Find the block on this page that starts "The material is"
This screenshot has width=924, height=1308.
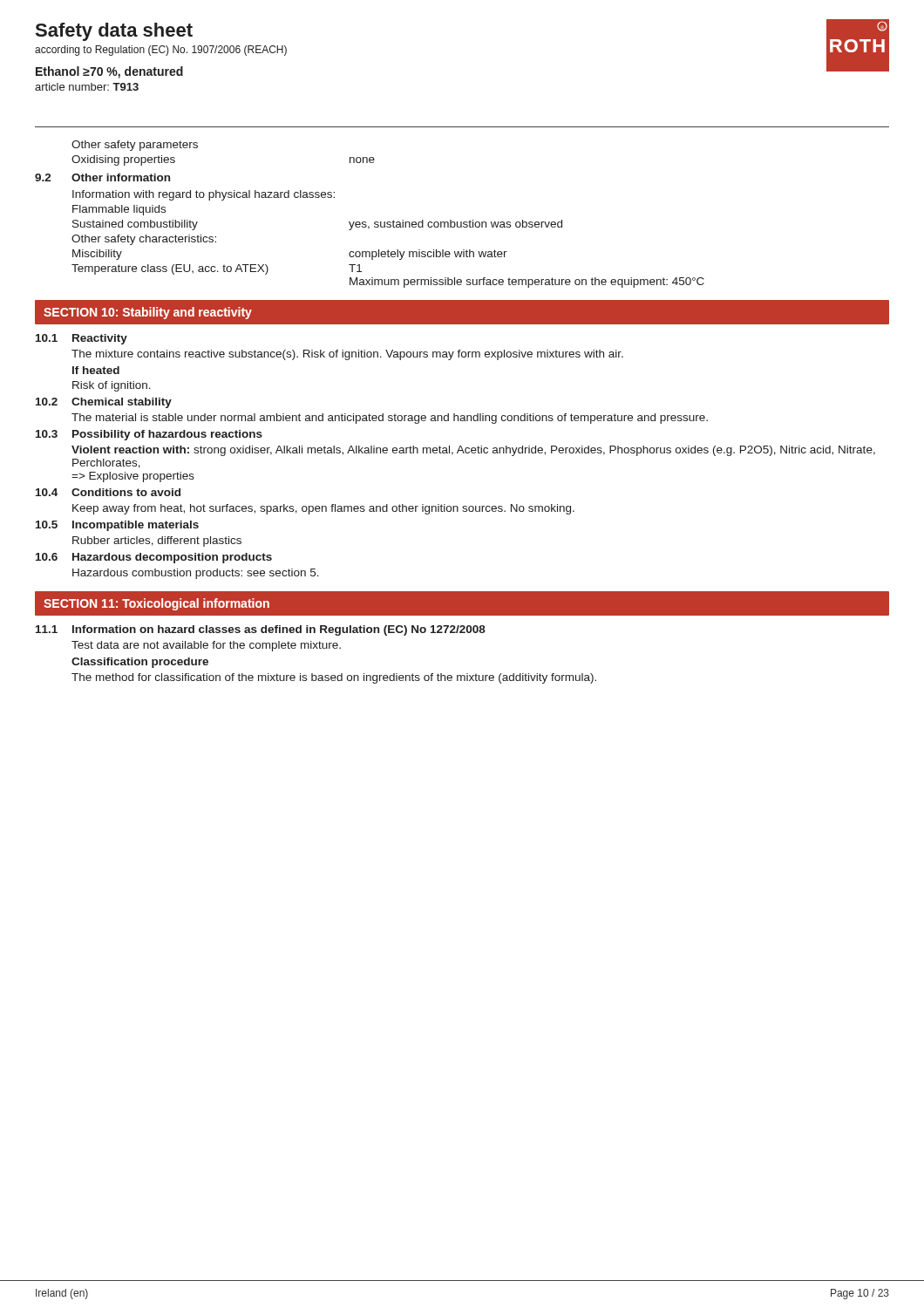(390, 417)
